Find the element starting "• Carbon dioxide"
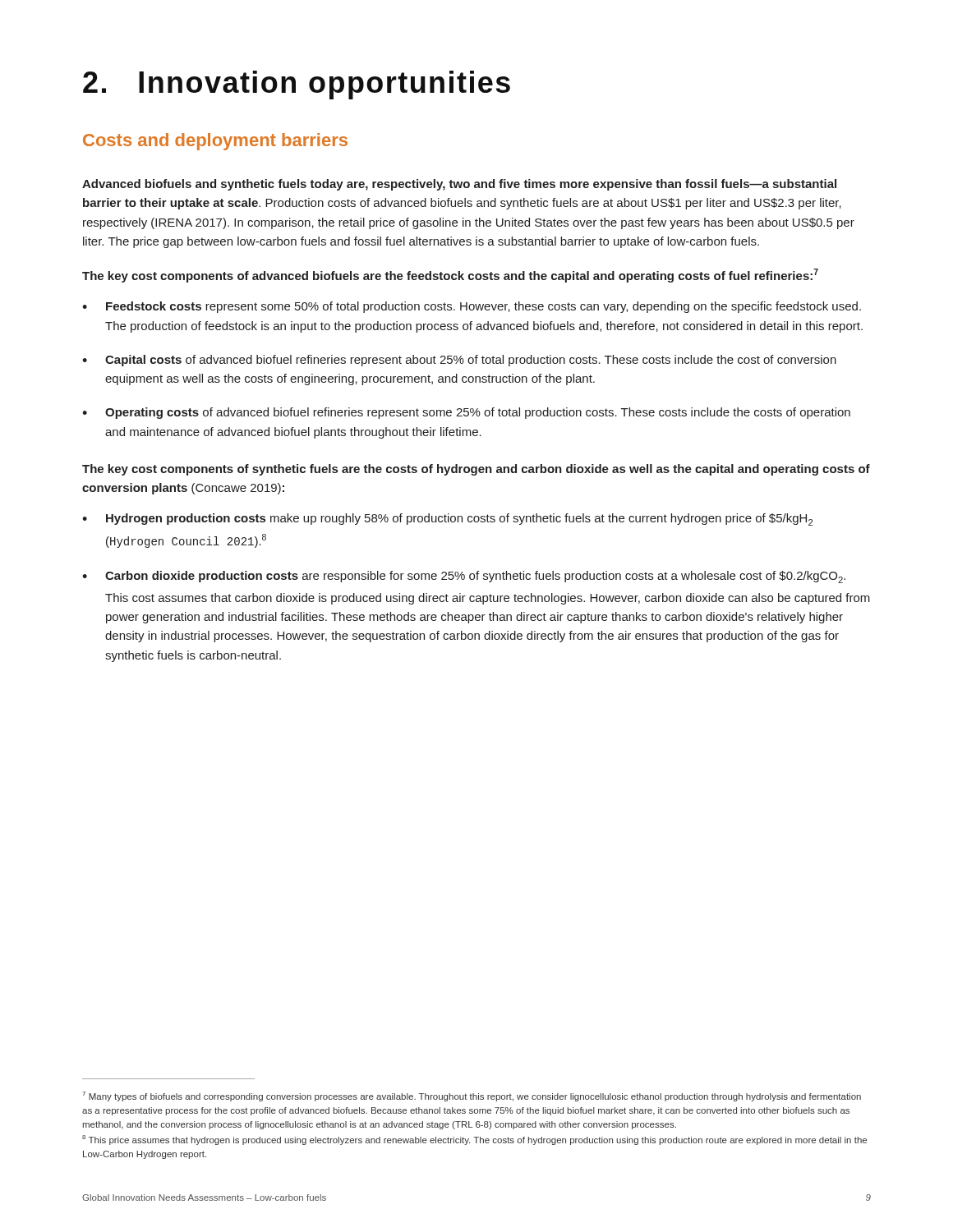953x1232 pixels. pos(476,615)
